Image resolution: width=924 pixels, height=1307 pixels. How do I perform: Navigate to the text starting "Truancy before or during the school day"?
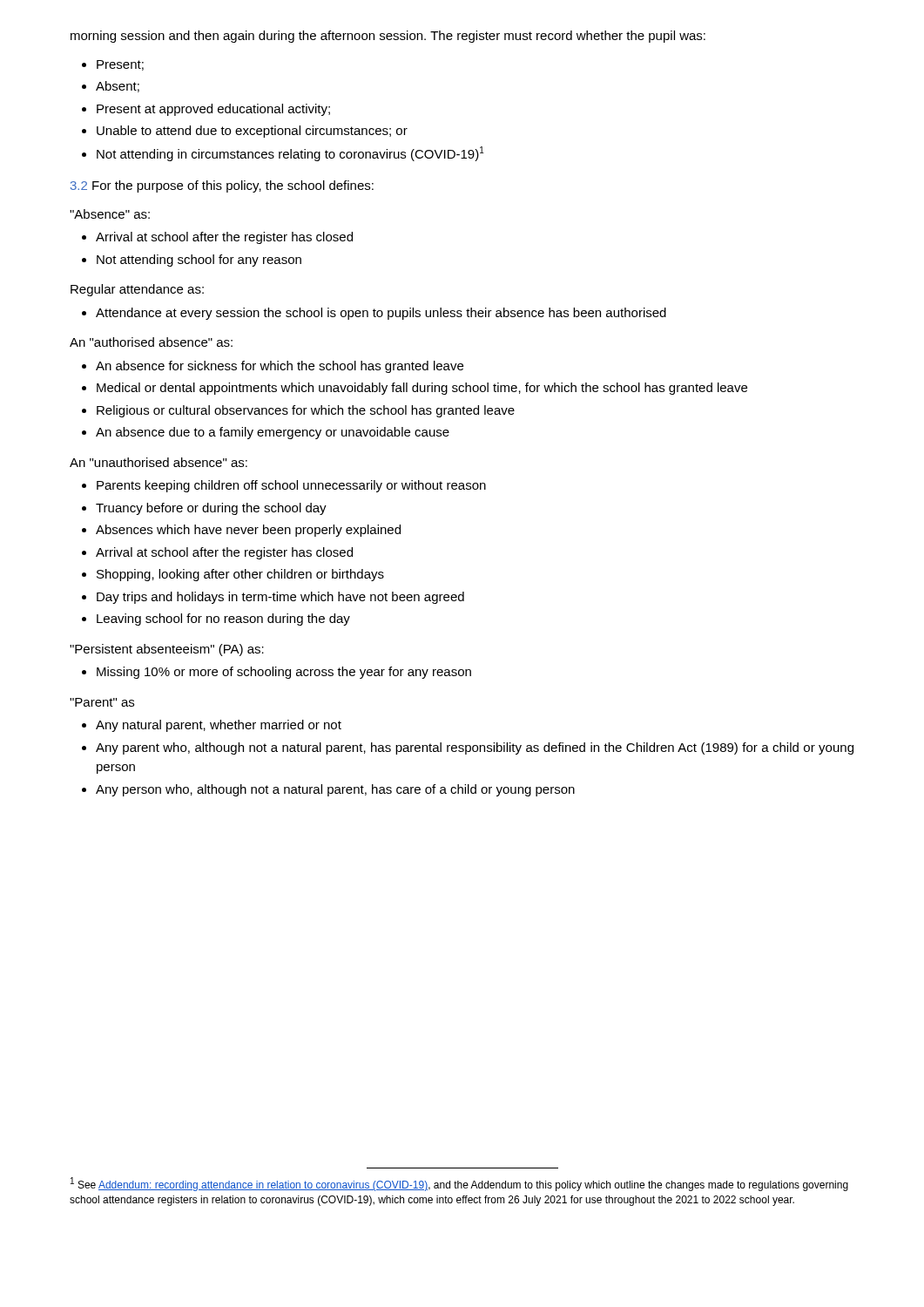211,507
